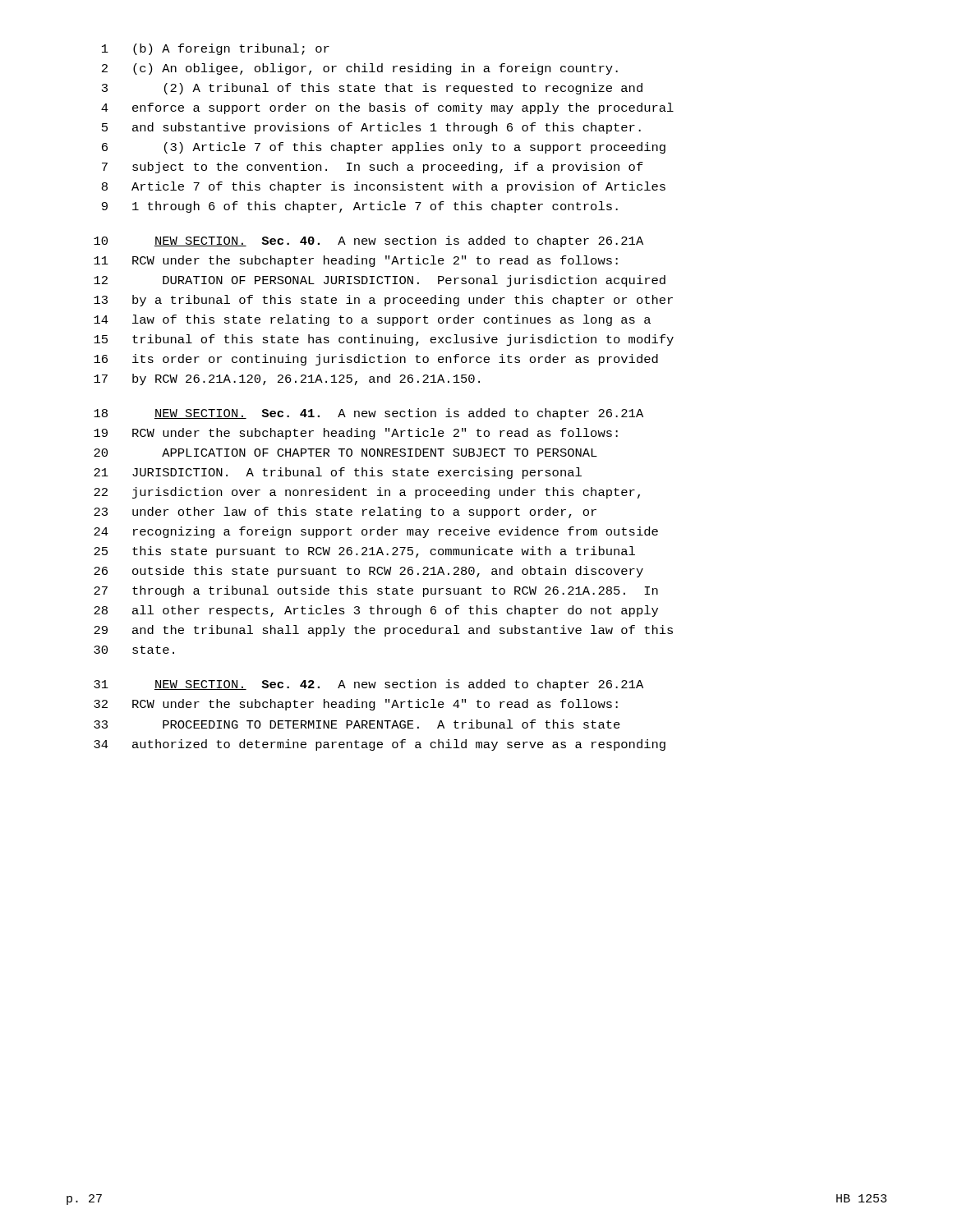Point to the block beginning "24 recognizing a foreign support"

(485, 532)
